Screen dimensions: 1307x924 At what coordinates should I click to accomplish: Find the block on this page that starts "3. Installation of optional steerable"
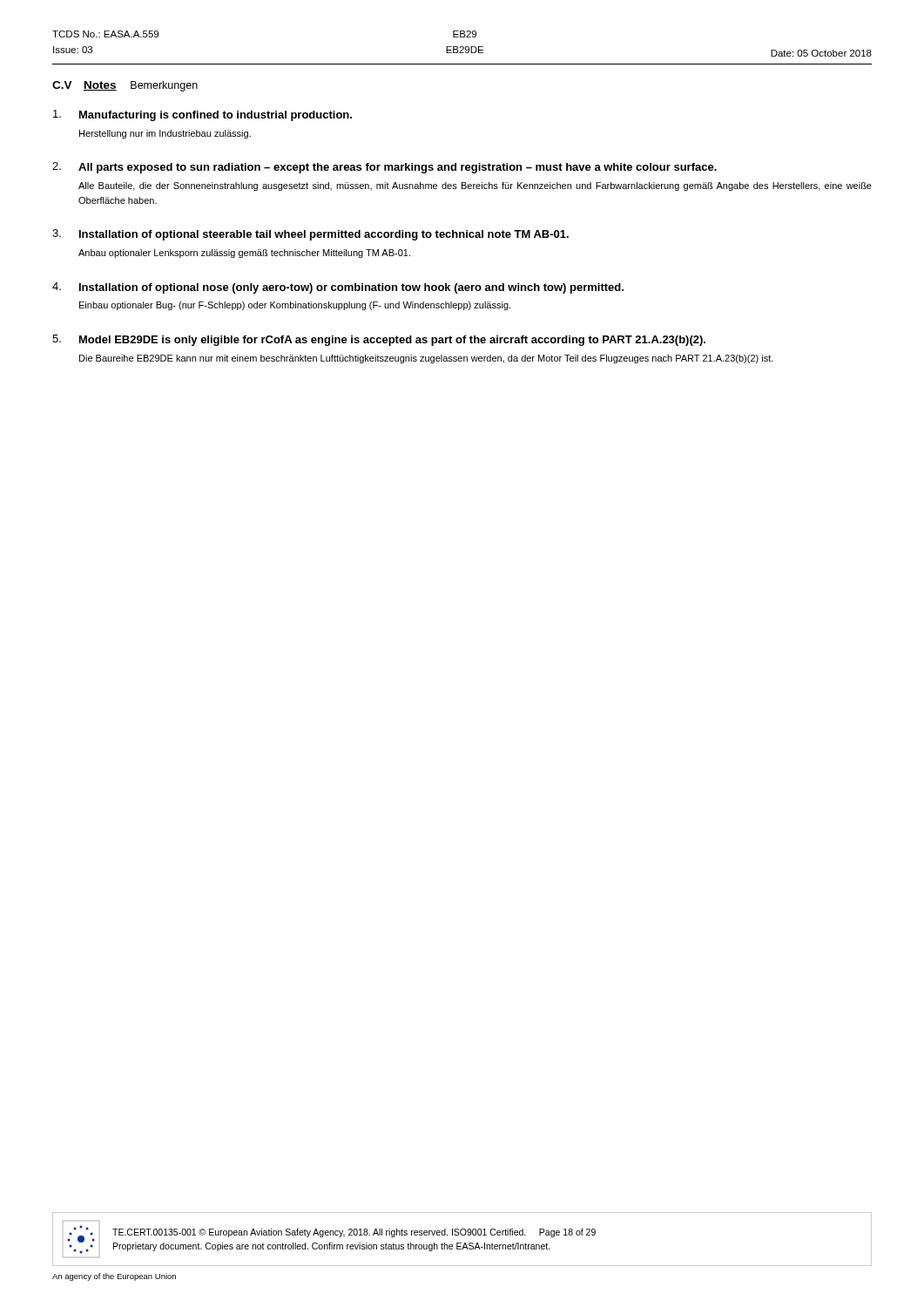click(462, 243)
